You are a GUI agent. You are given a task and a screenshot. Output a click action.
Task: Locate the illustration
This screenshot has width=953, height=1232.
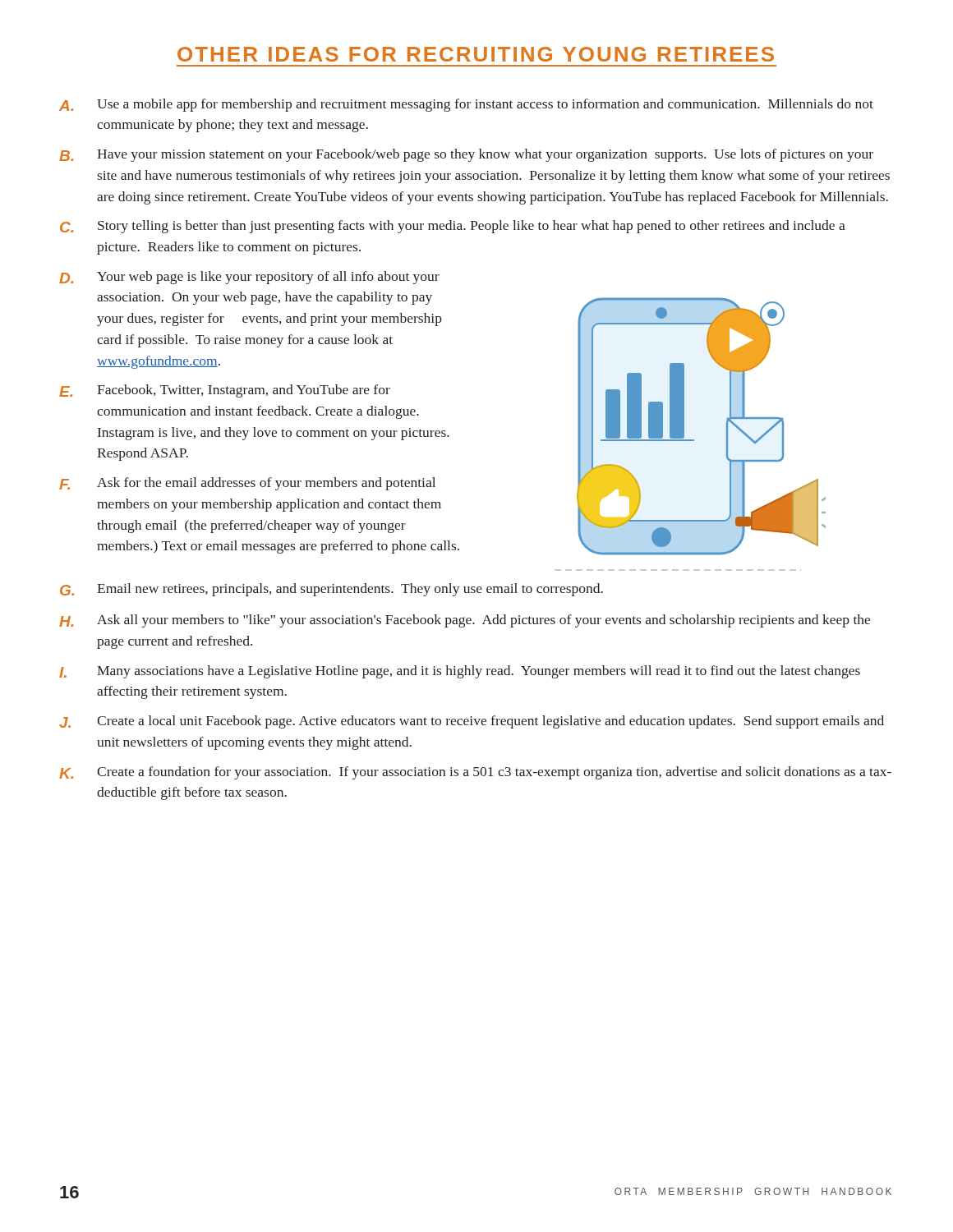[x=678, y=422]
